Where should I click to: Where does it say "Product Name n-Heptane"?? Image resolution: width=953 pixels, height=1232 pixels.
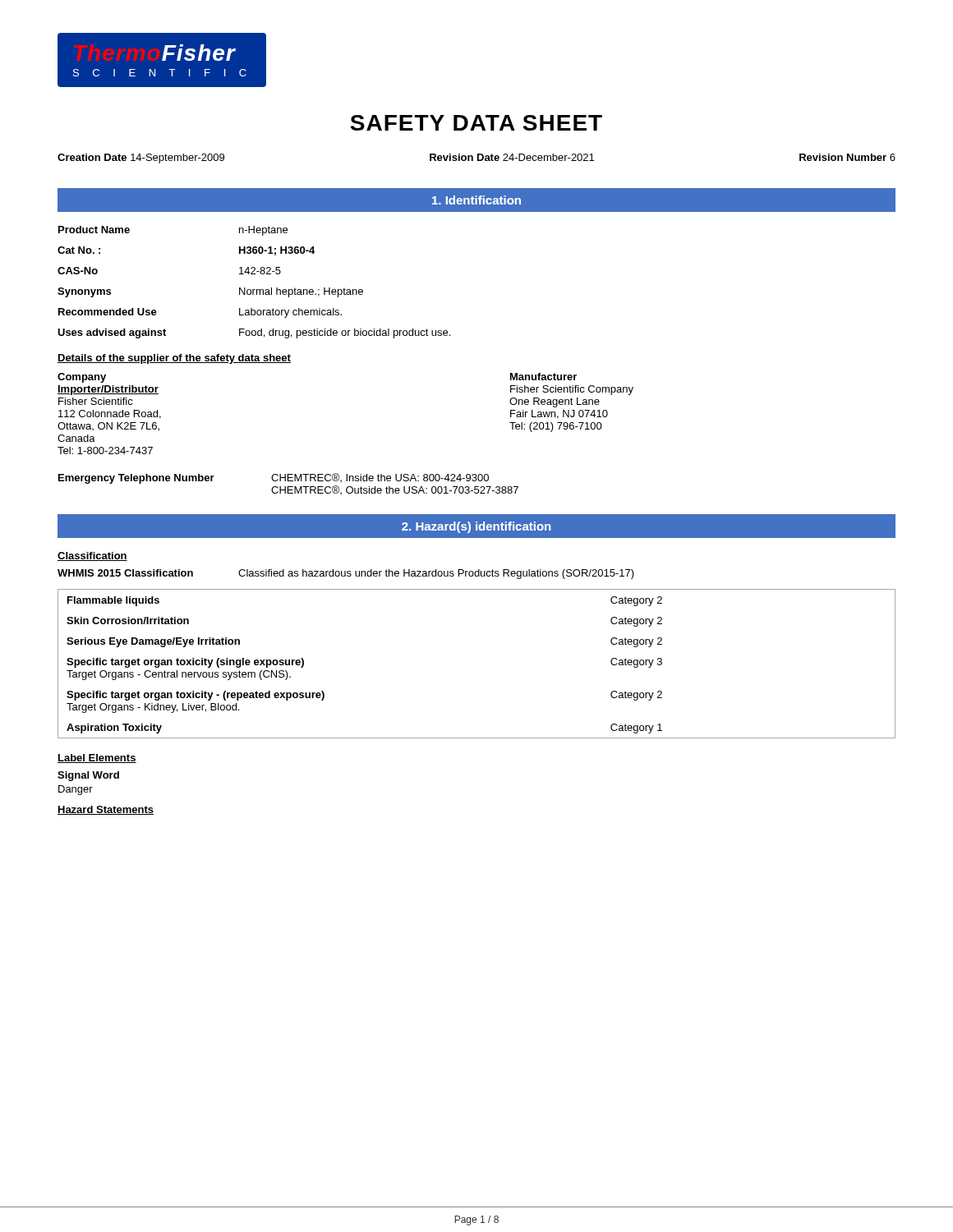(96, 230)
